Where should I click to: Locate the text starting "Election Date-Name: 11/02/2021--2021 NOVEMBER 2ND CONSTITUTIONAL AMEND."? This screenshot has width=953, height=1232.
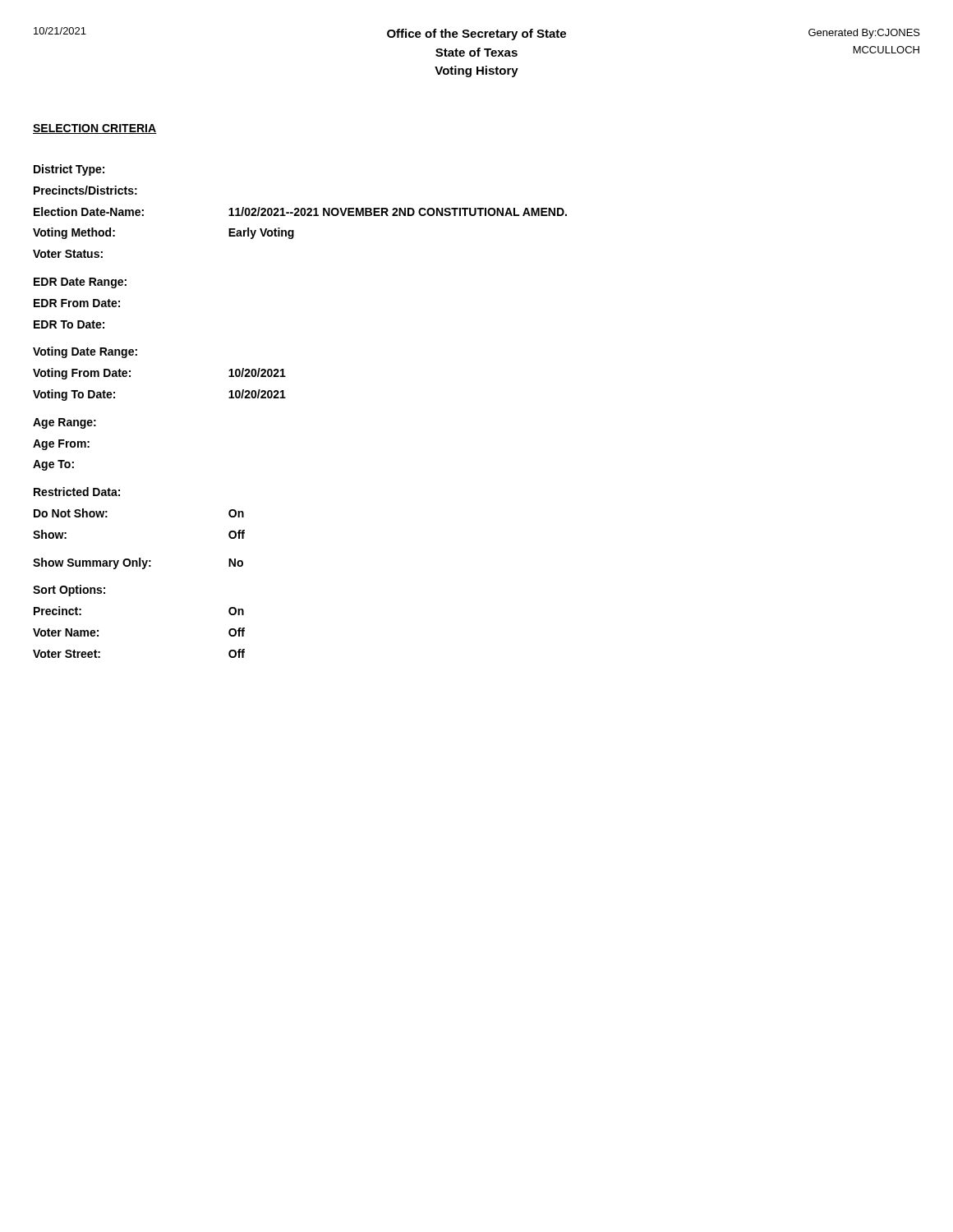pos(300,212)
